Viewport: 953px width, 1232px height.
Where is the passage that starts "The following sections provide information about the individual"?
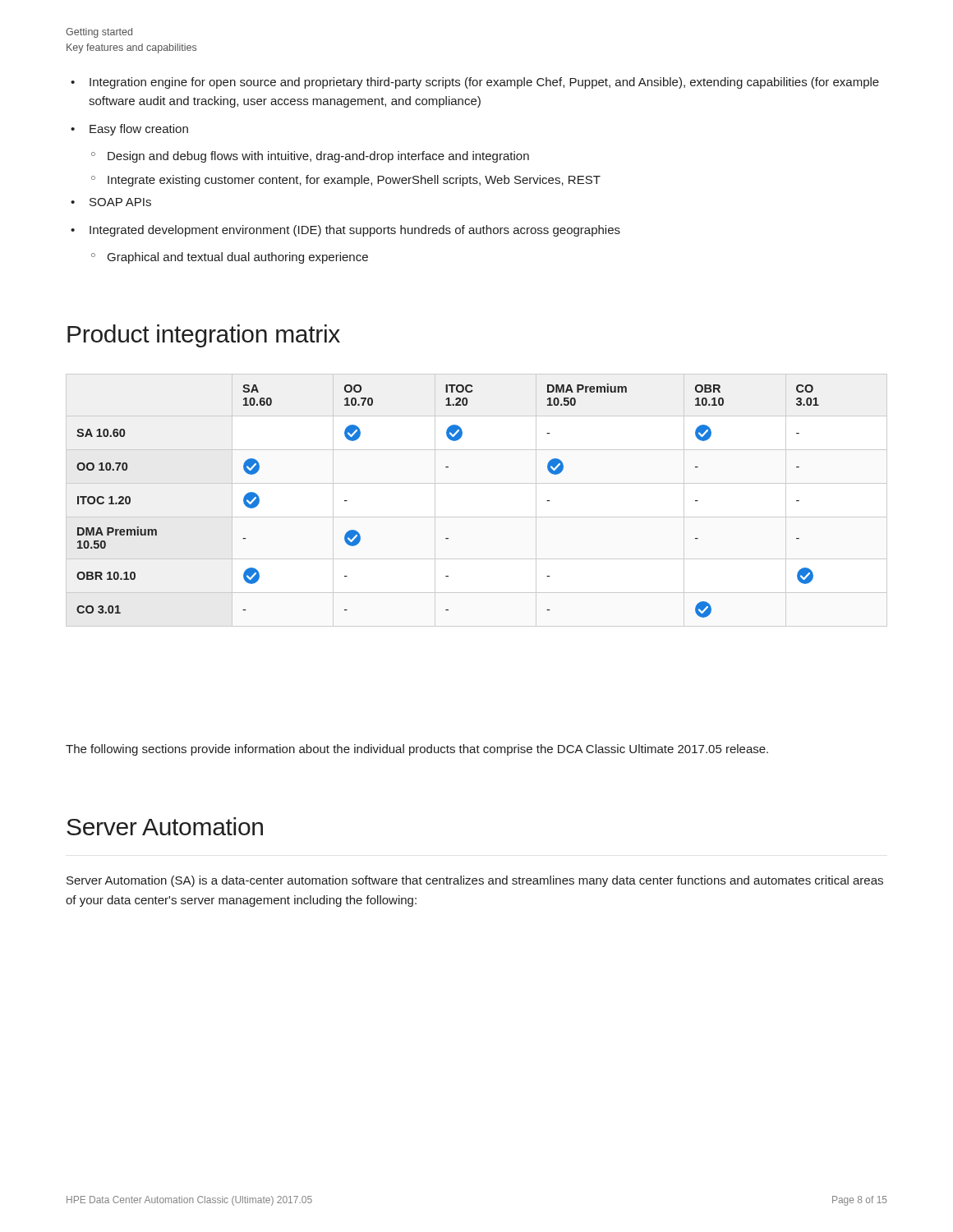click(418, 749)
